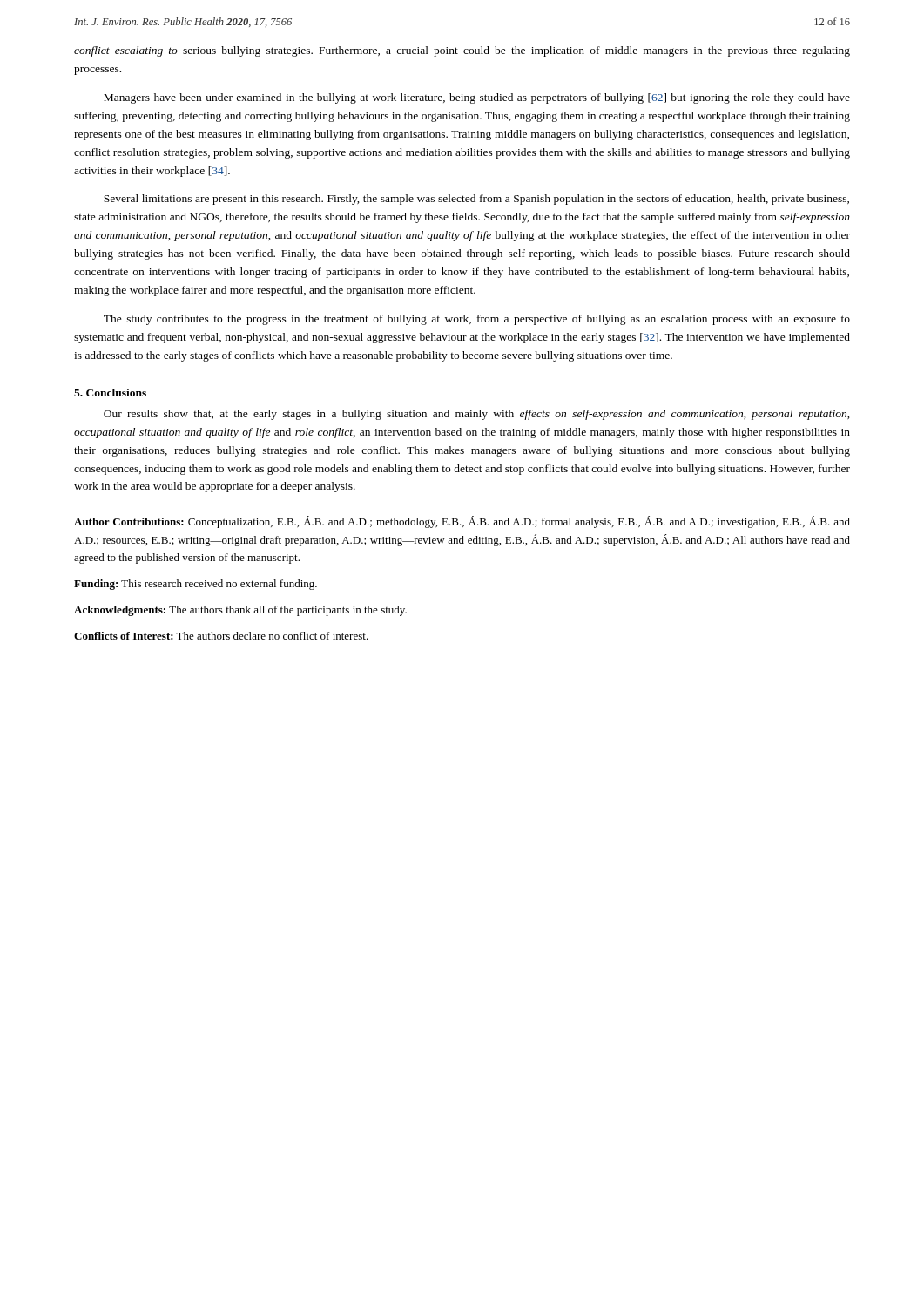Find the element starting "Our results show that,"
Viewport: 924px width, 1307px height.
click(x=462, y=451)
